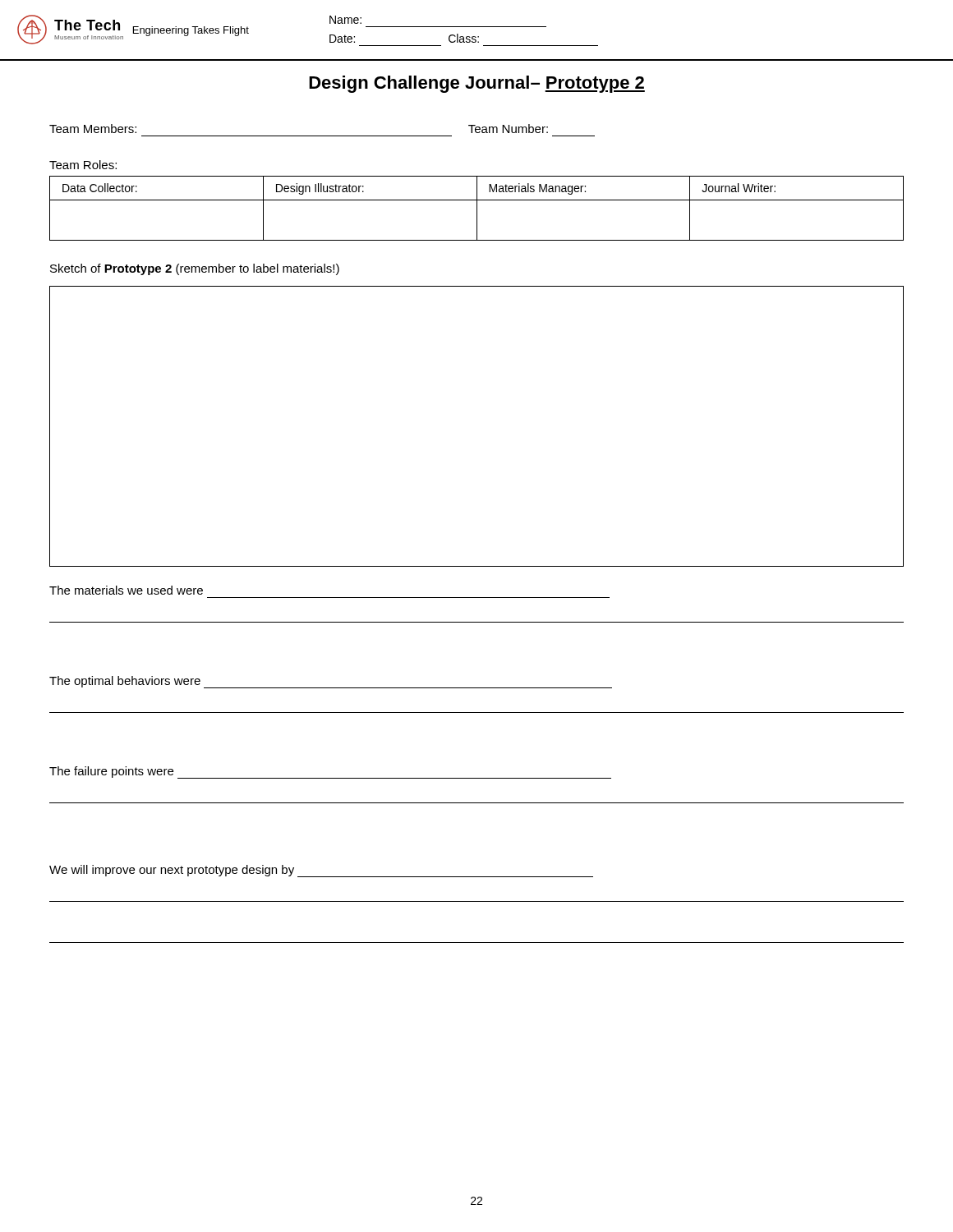Point to the block starting "The optimal behaviors were"
This screenshot has width=953, height=1232.
pos(476,693)
